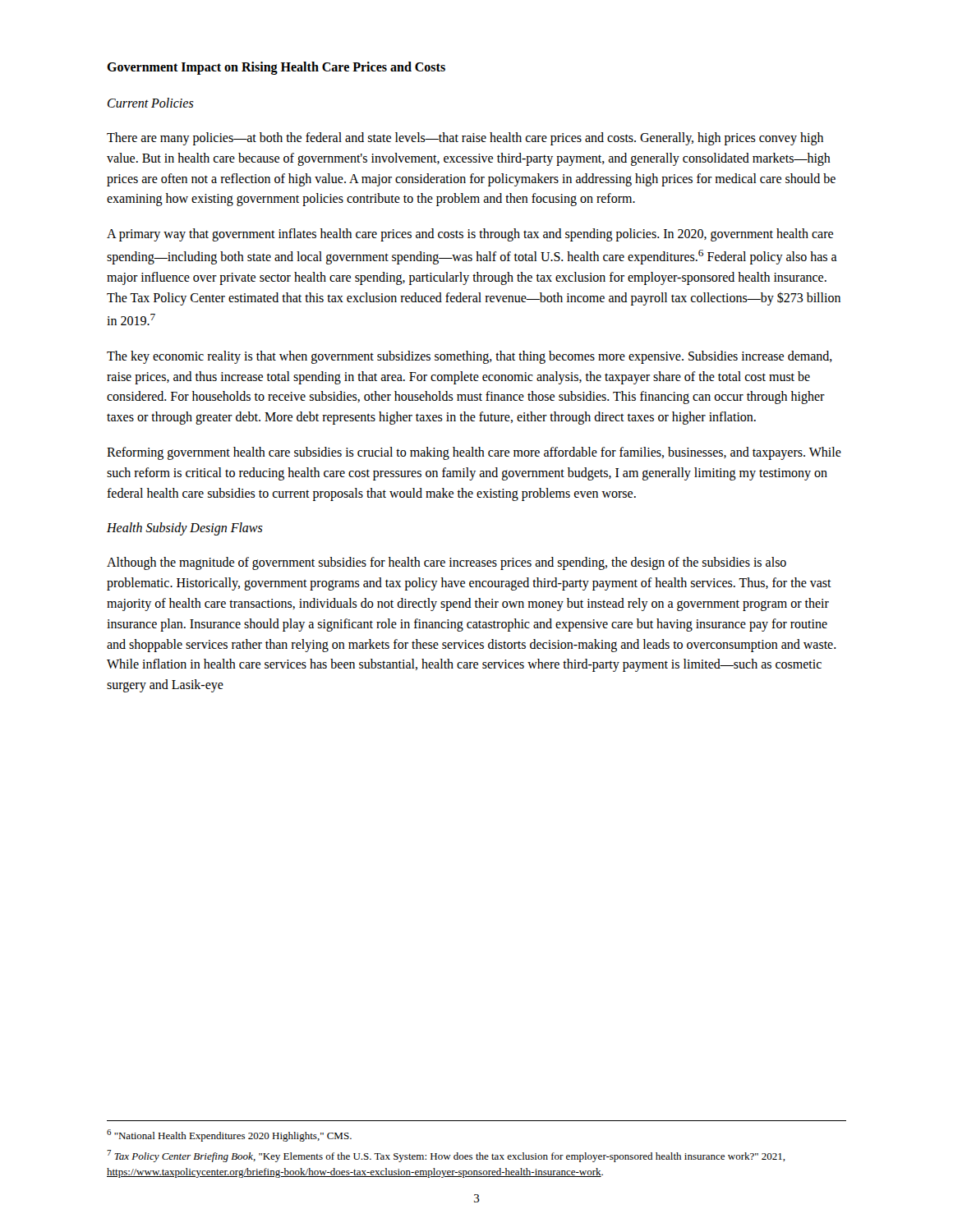The width and height of the screenshot is (953, 1232).
Task: Locate the block of text that opens with "Reforming government health care subsidies"
Action: point(474,472)
